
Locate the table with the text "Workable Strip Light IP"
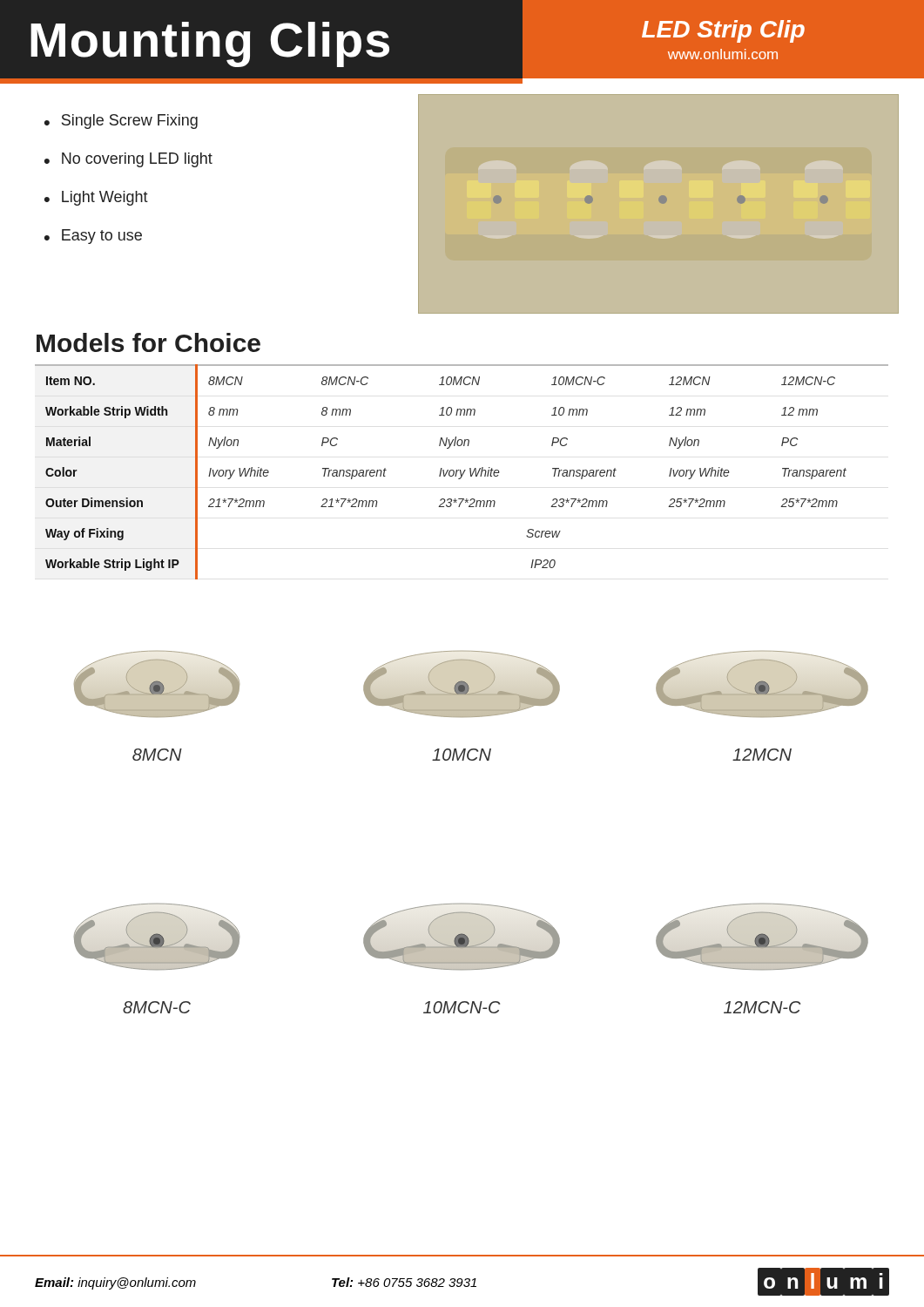pyautogui.click(x=462, y=472)
